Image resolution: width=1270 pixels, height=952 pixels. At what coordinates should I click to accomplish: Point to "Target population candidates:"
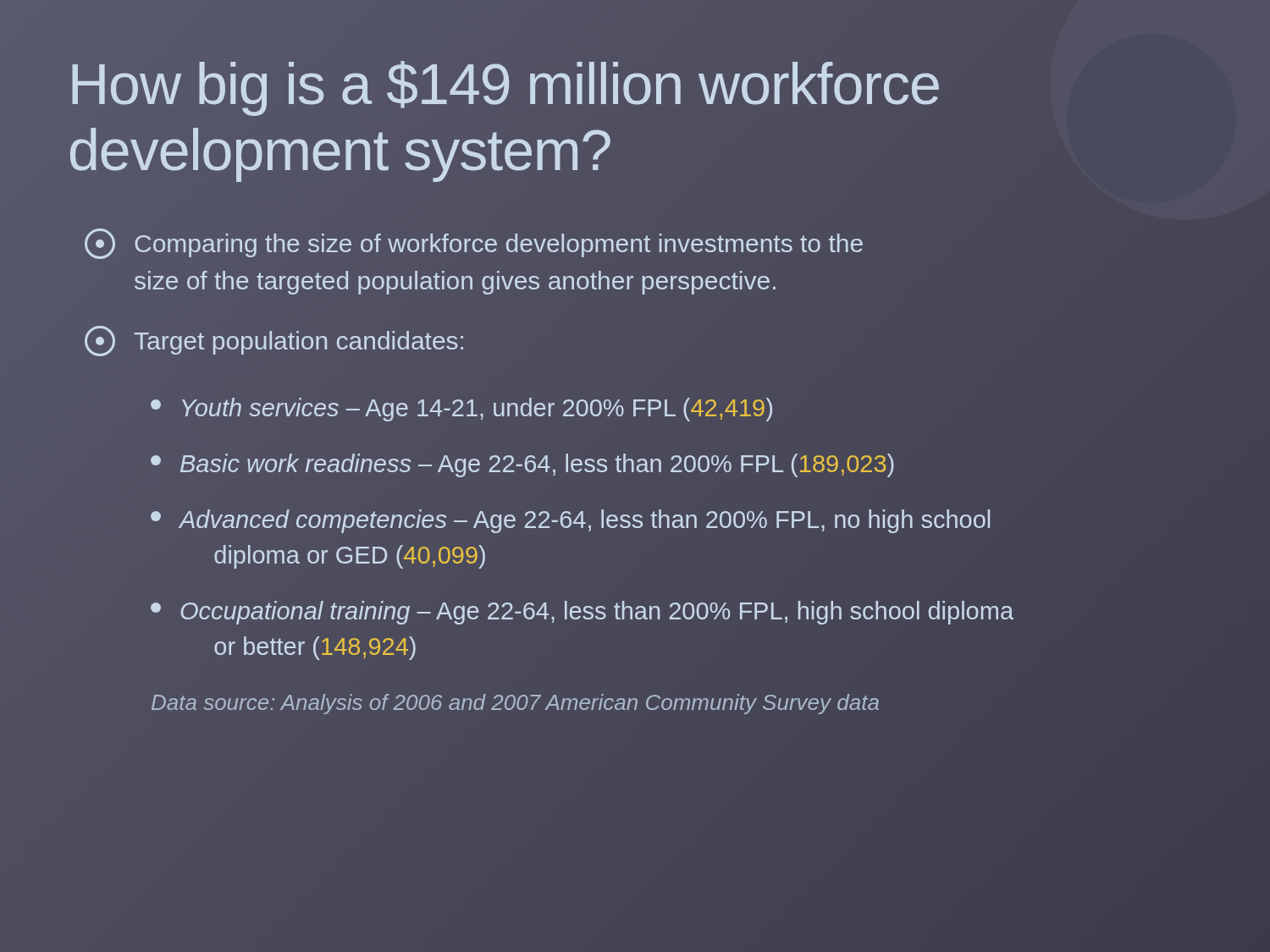275,345
